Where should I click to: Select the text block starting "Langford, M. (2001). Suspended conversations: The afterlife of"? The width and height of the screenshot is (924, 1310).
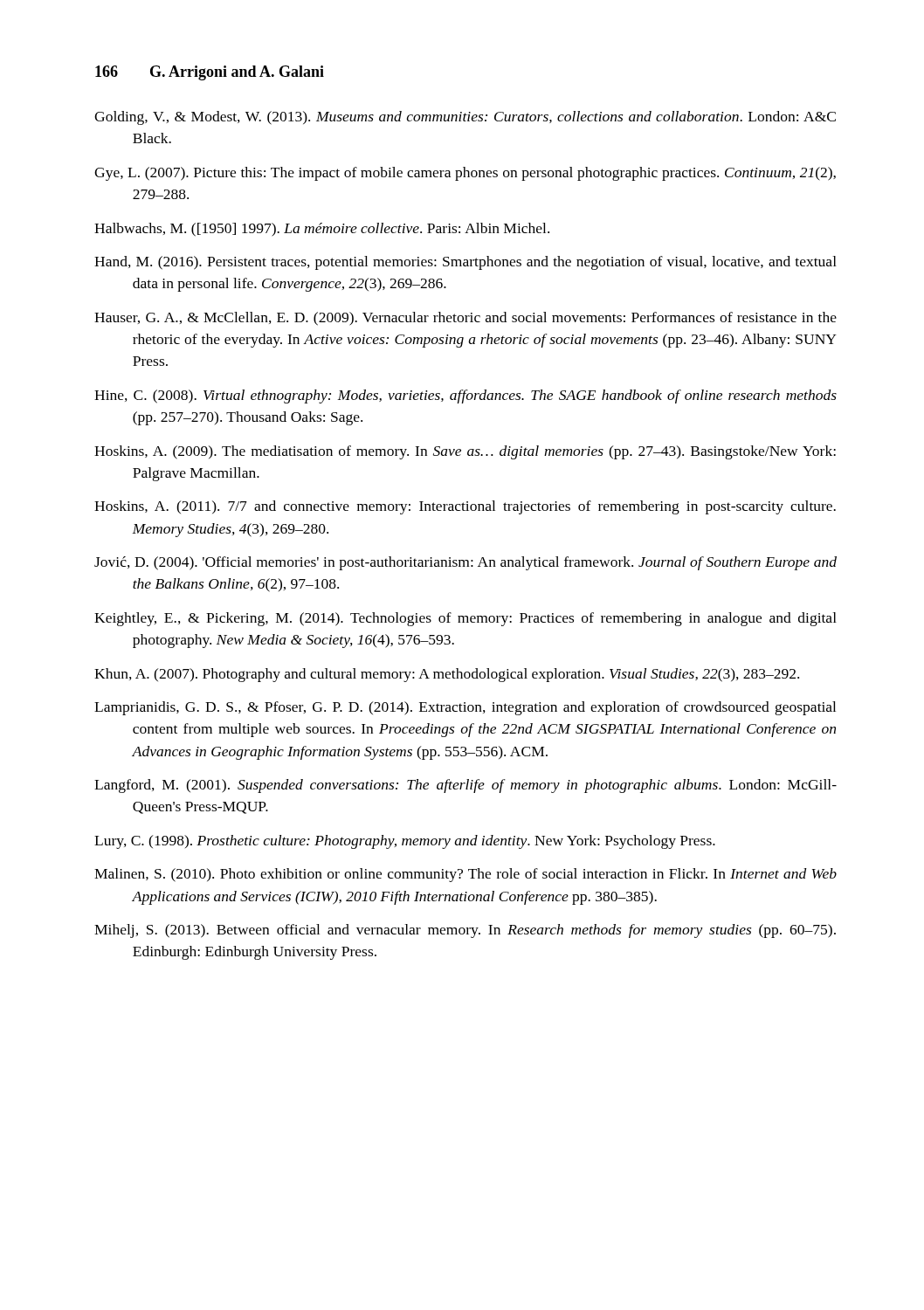pyautogui.click(x=466, y=795)
